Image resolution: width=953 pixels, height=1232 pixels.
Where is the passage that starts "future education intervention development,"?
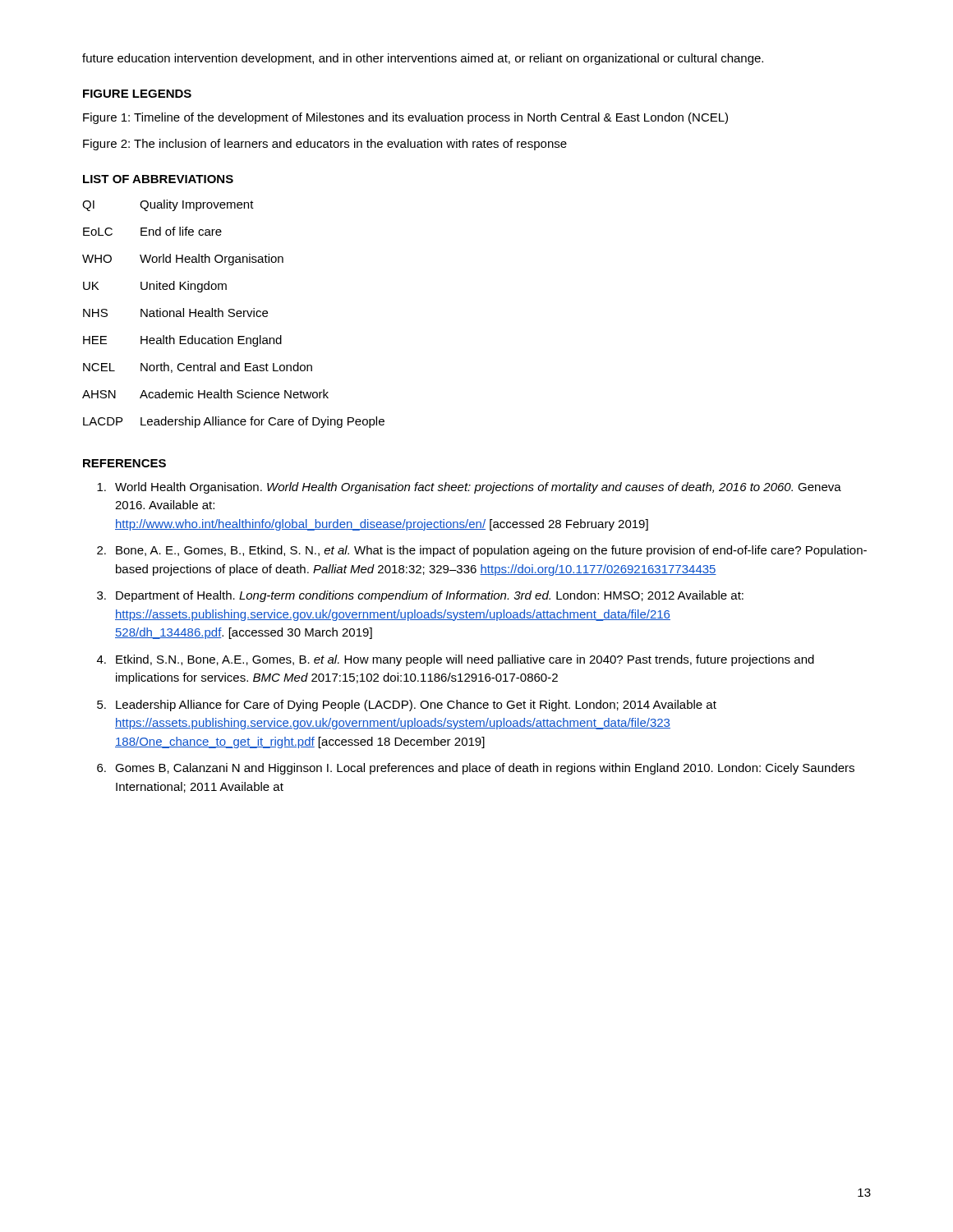tap(423, 58)
